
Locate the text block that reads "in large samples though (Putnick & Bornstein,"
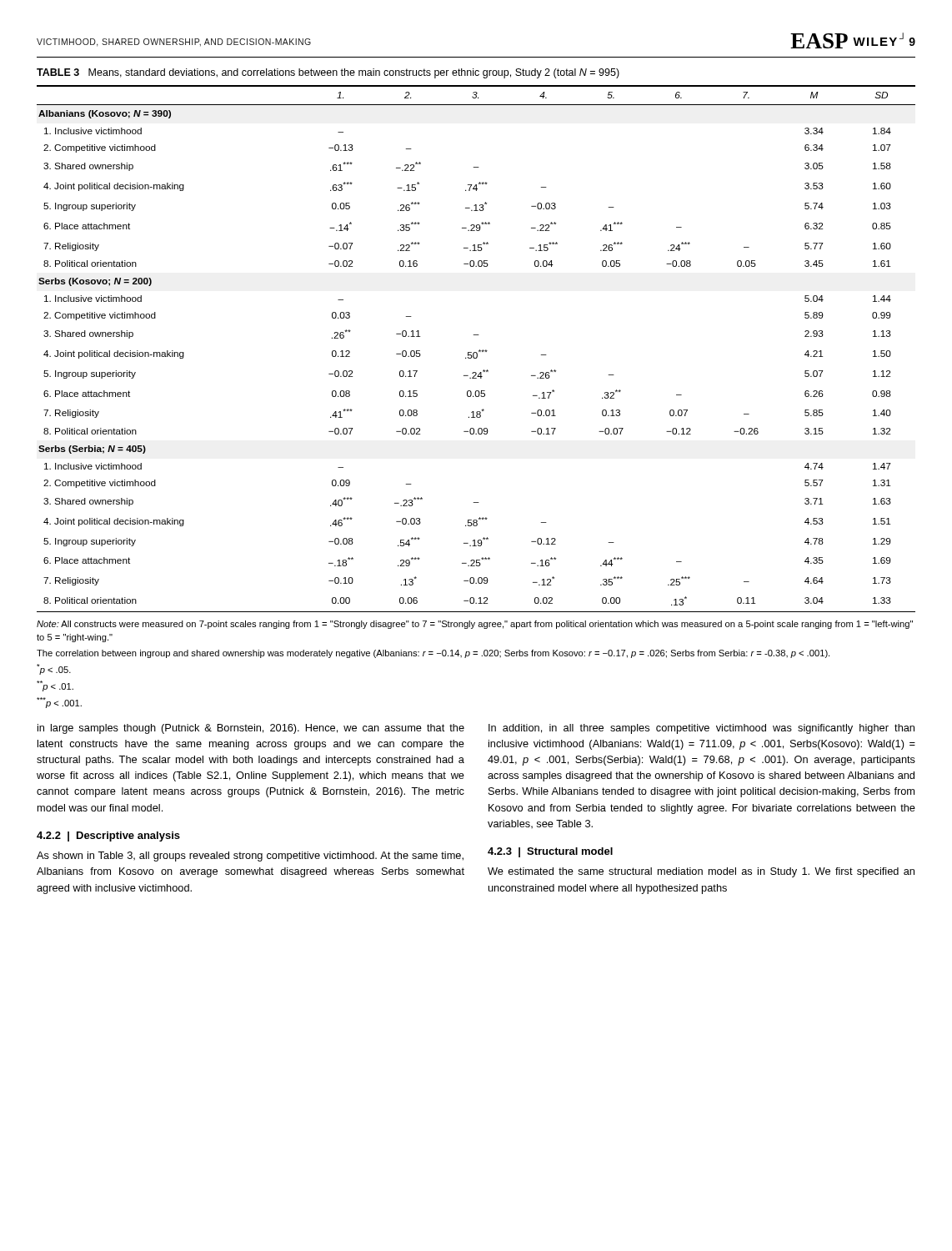pos(250,767)
